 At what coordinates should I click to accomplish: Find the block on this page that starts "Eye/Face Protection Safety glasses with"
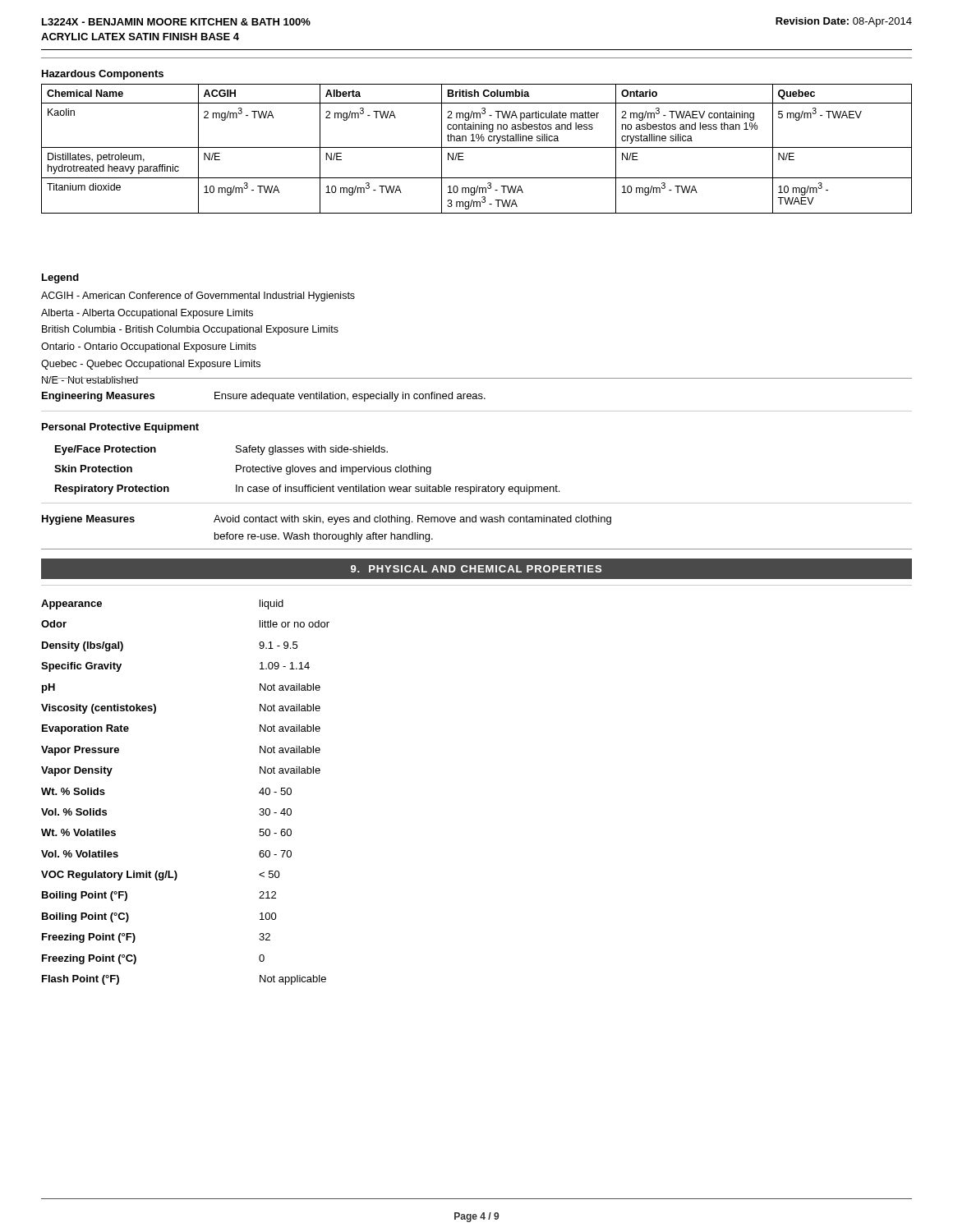[x=307, y=470]
